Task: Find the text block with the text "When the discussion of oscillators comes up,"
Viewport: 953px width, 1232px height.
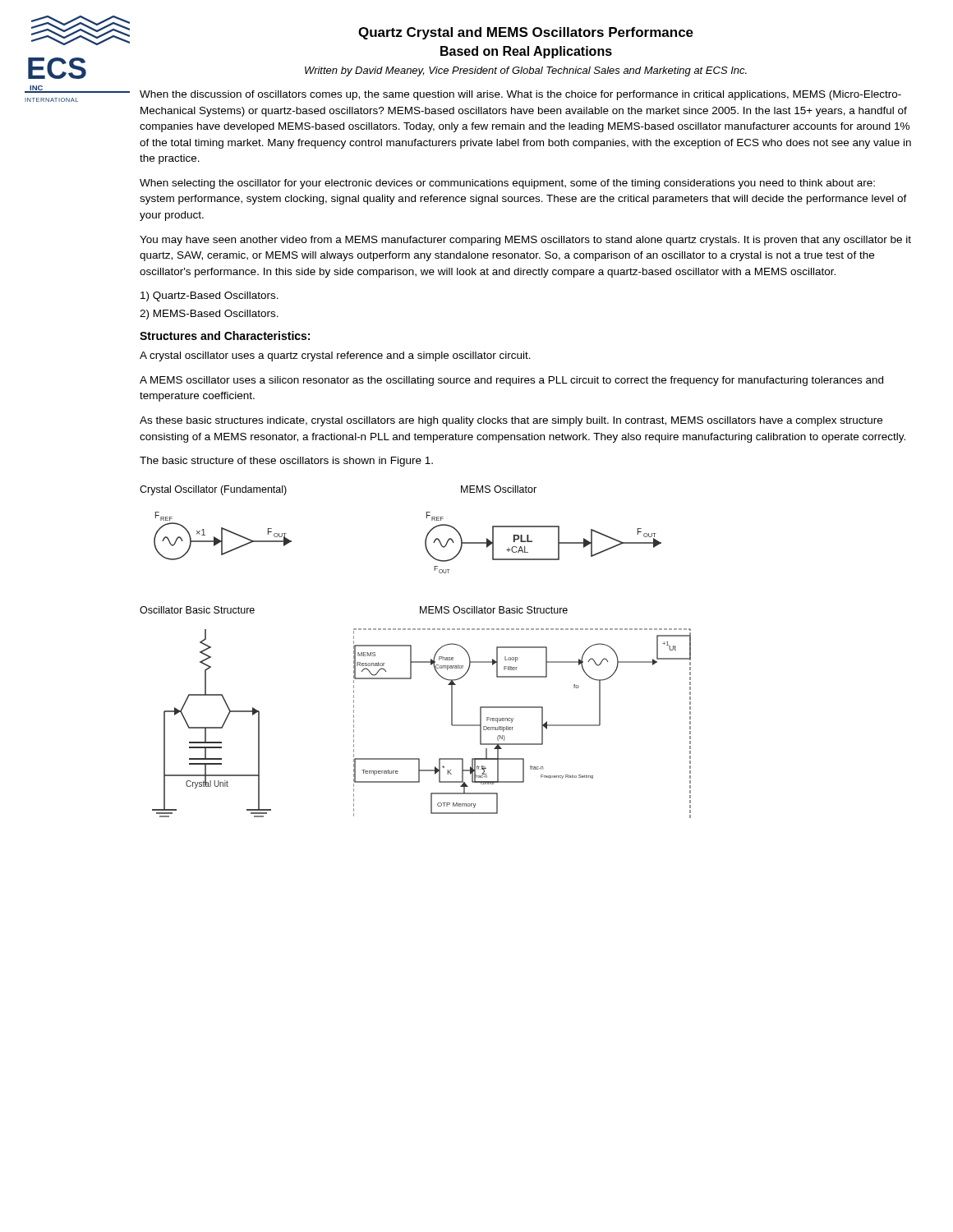Action: tap(526, 126)
